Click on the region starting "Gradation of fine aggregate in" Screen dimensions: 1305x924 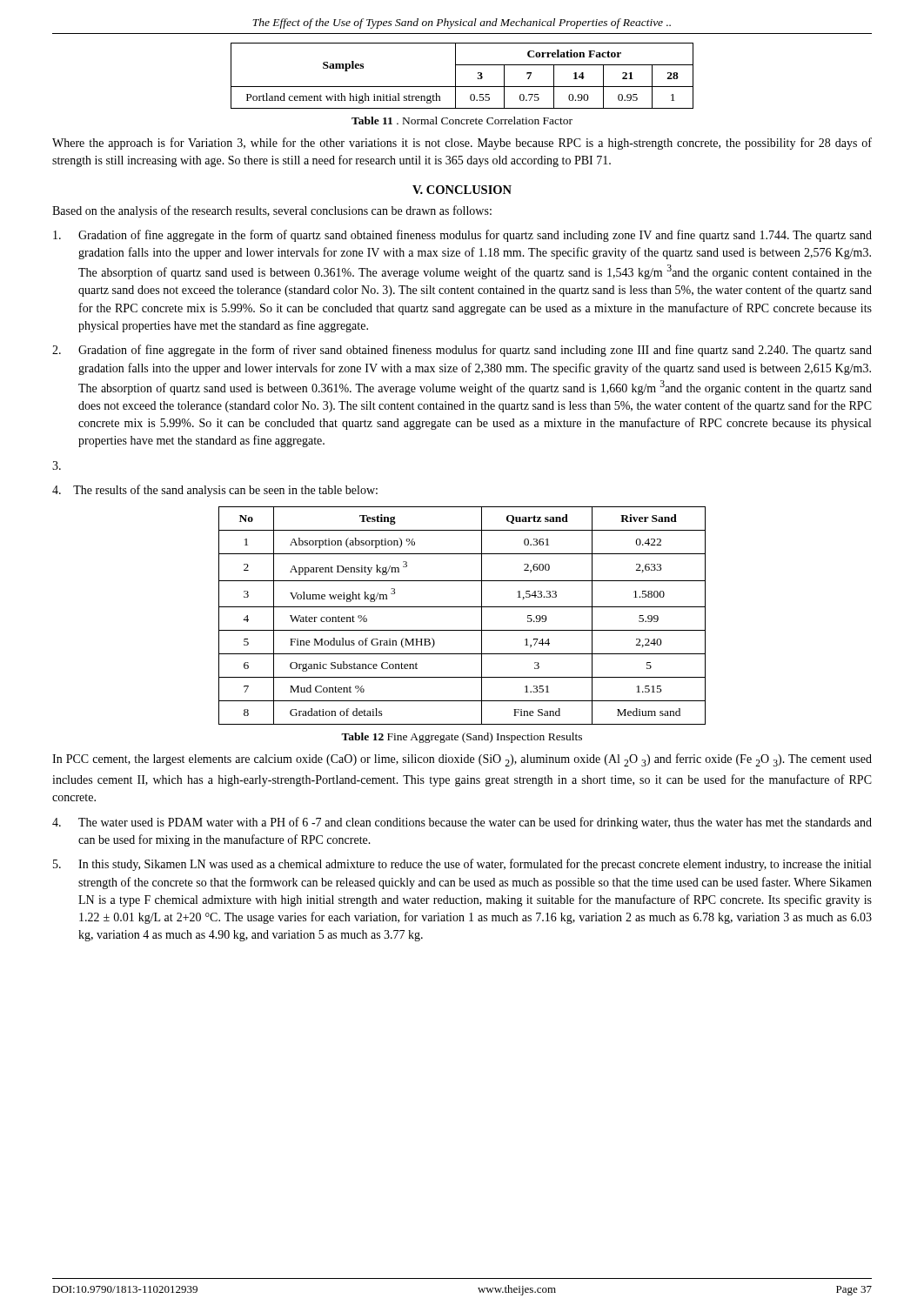point(462,281)
